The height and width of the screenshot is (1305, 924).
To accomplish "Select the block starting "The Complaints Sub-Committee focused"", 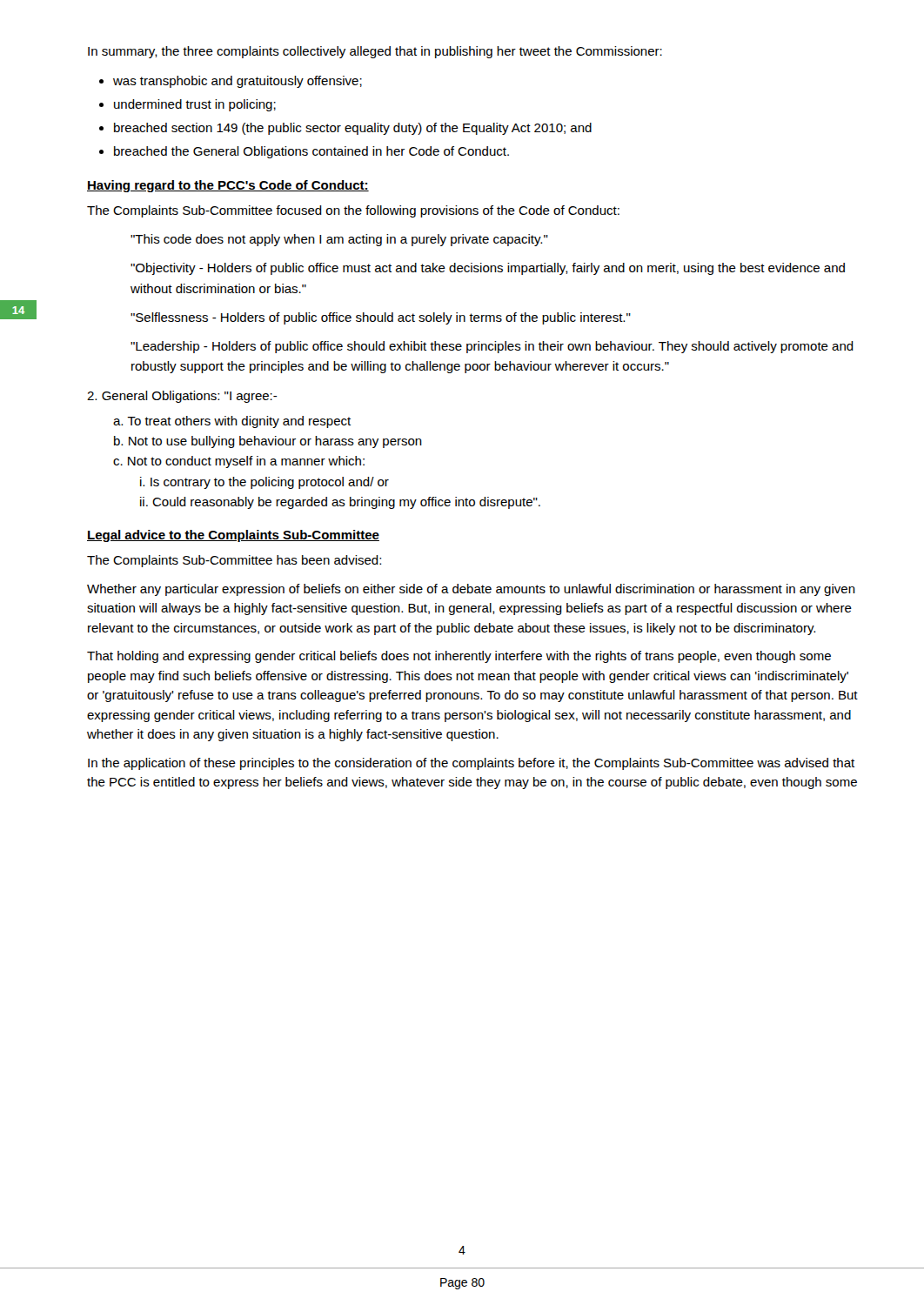I will click(x=354, y=210).
